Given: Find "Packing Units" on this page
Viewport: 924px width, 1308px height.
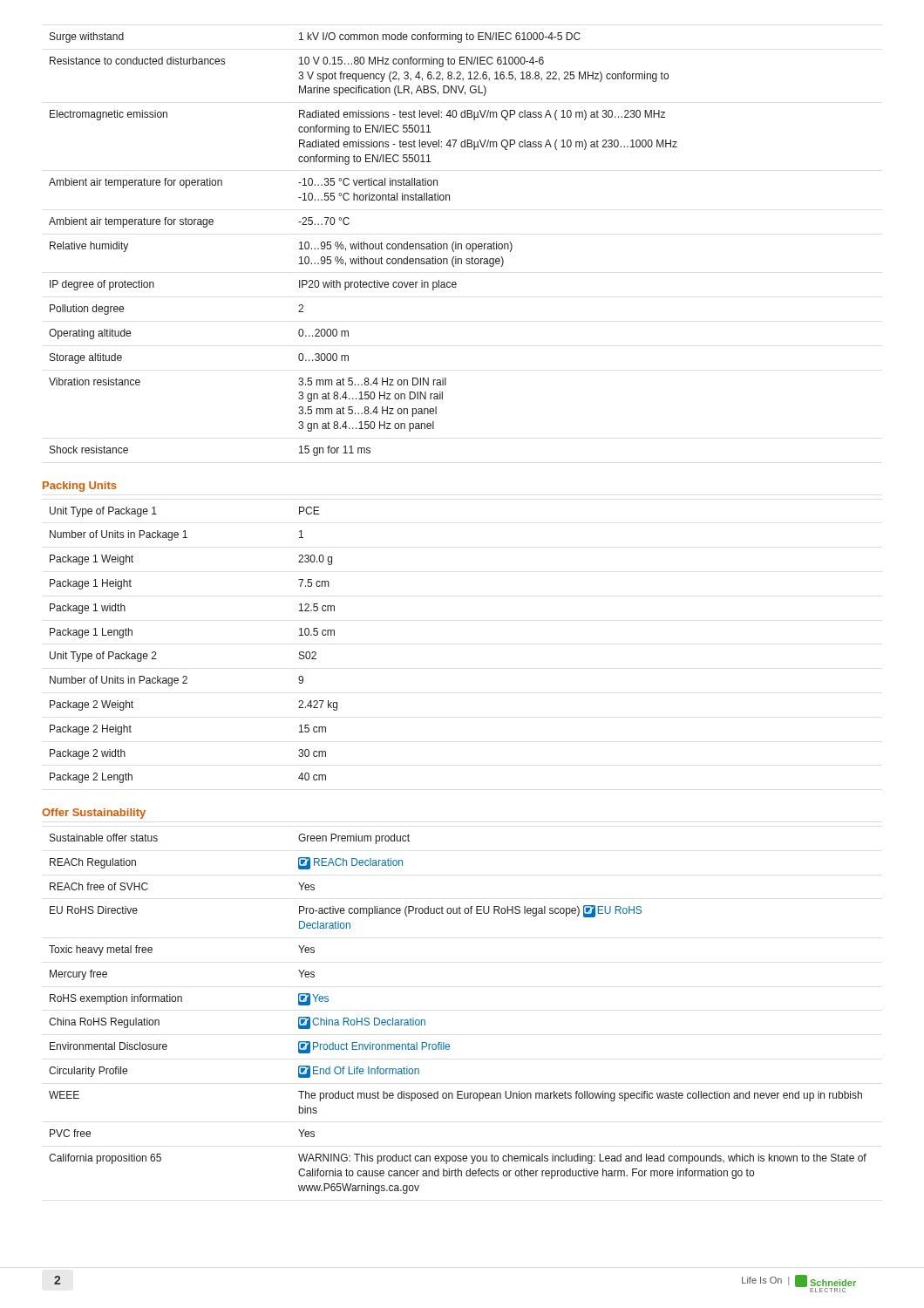Looking at the screenshot, I should pyautogui.click(x=79, y=485).
